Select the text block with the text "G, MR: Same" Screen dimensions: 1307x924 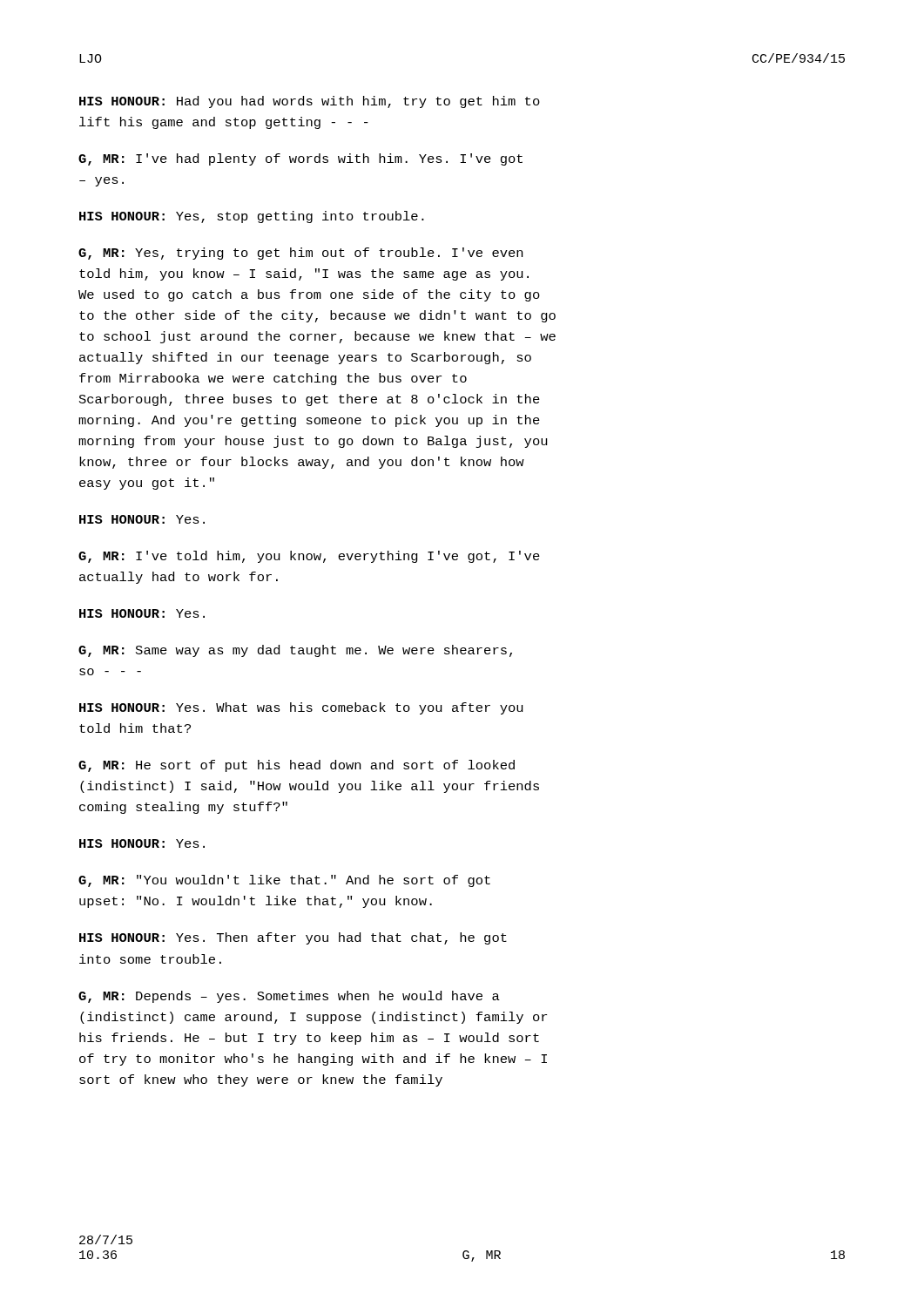[x=462, y=662]
